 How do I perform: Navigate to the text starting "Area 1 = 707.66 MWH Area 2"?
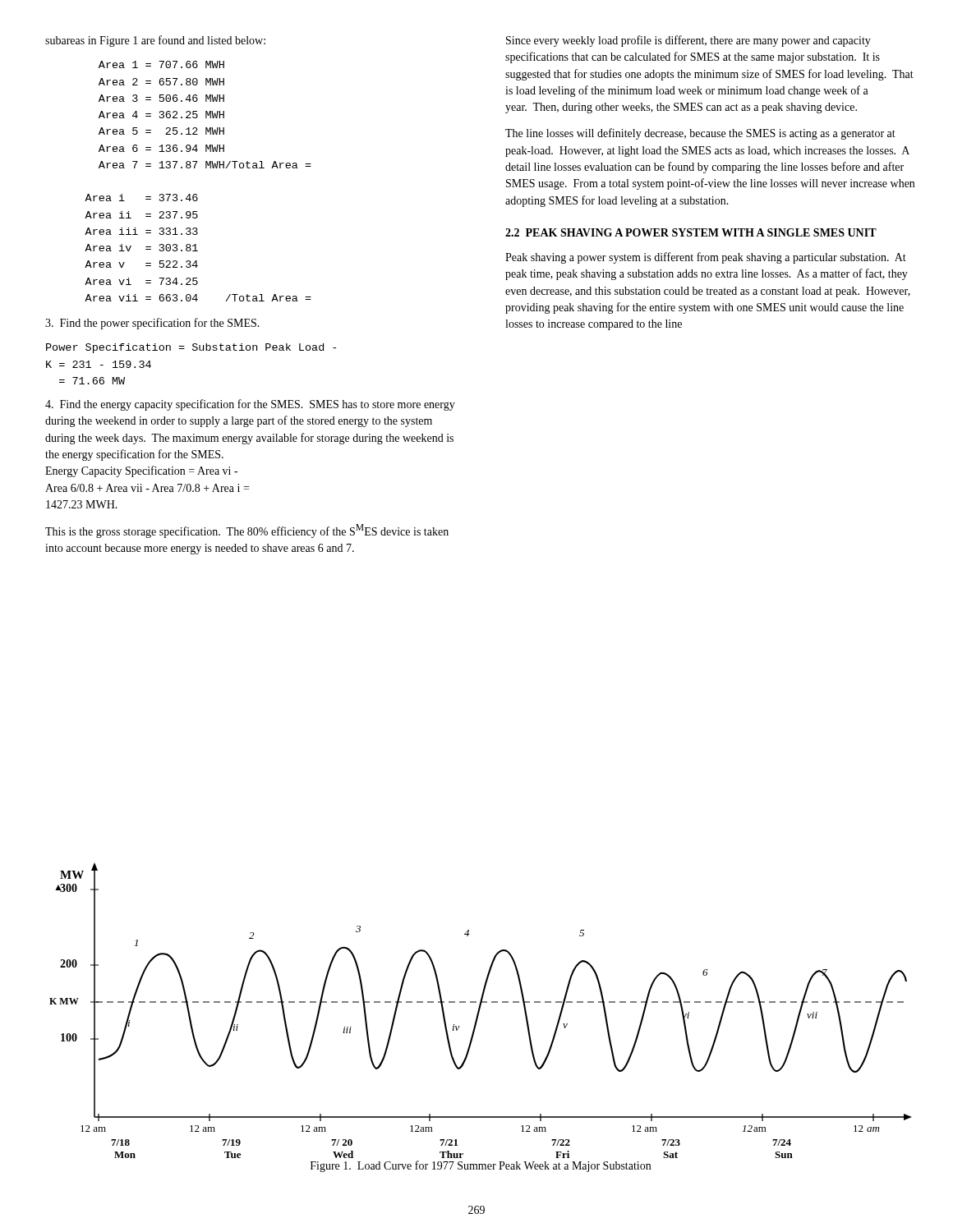pos(161,64)
